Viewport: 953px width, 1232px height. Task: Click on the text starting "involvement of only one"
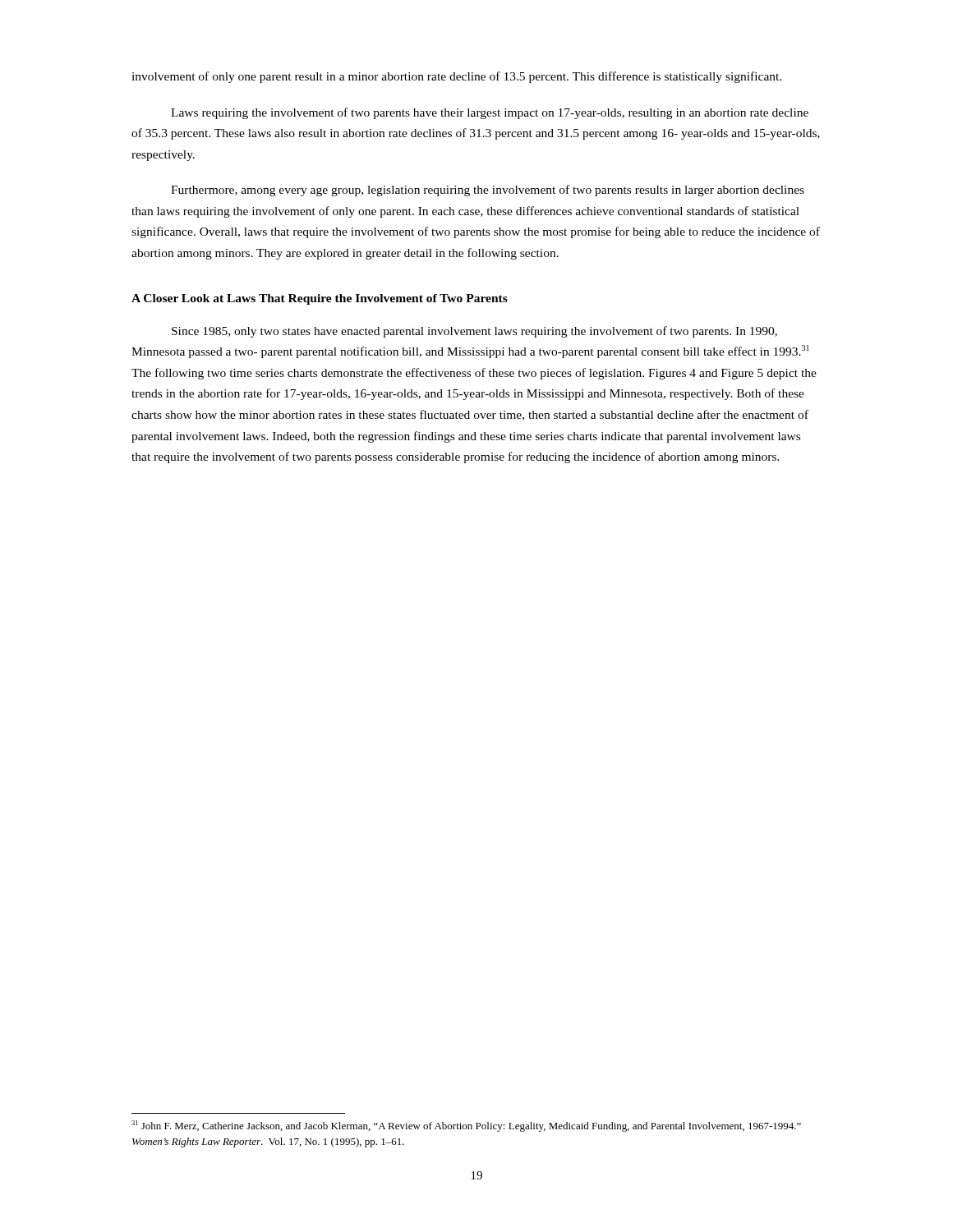click(x=457, y=76)
